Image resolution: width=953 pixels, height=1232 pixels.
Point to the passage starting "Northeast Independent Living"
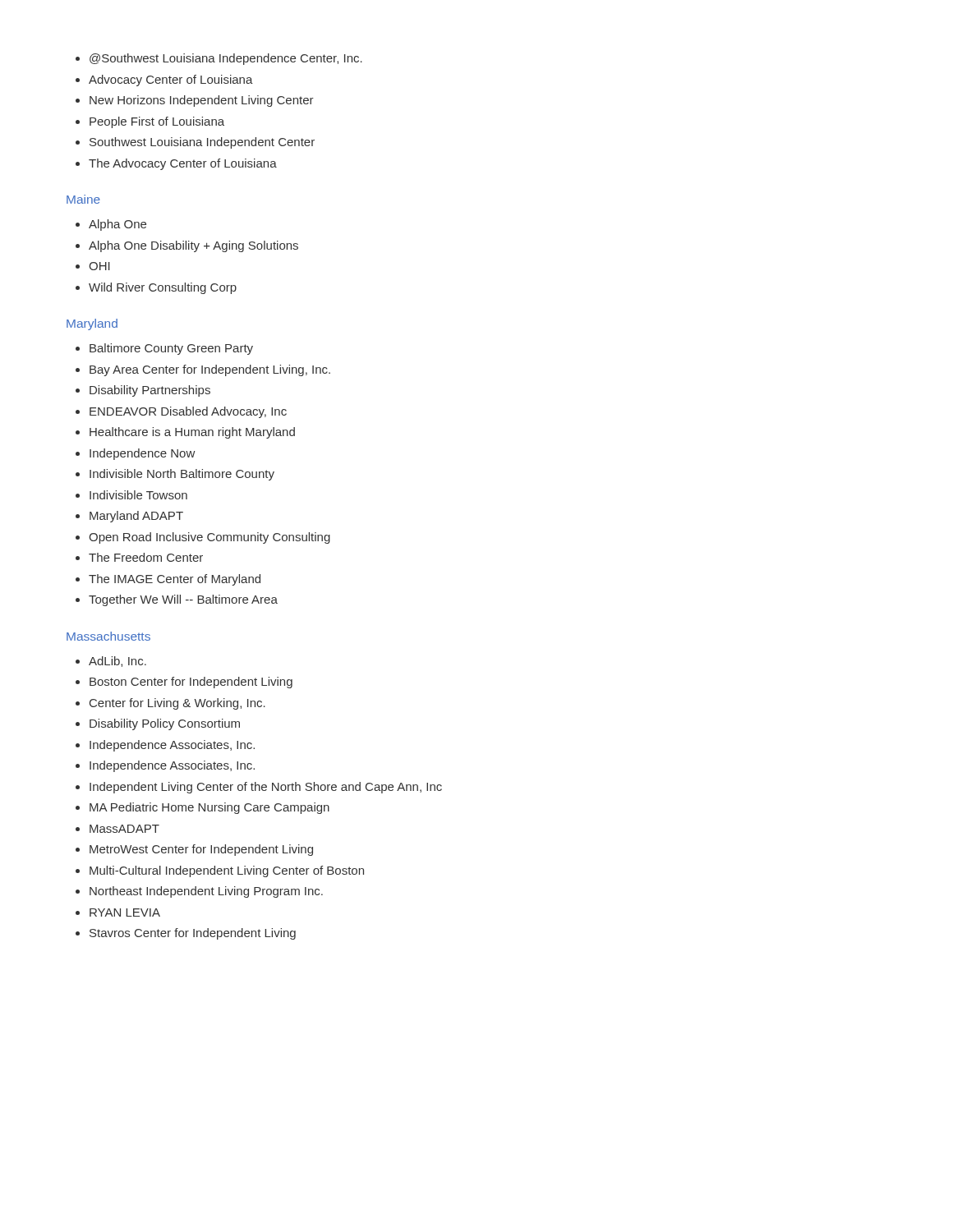point(206,892)
